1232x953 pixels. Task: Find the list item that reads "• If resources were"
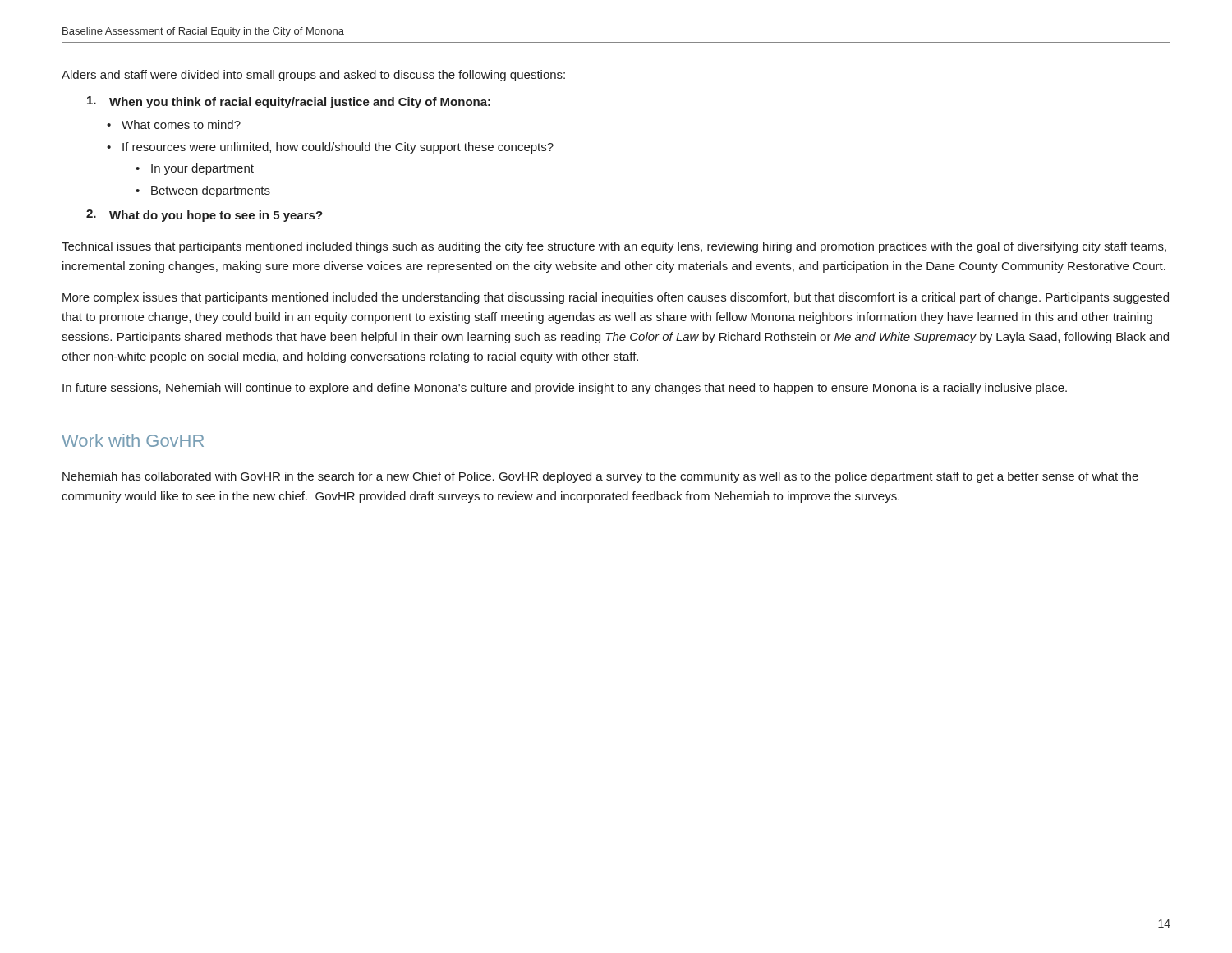click(x=330, y=147)
